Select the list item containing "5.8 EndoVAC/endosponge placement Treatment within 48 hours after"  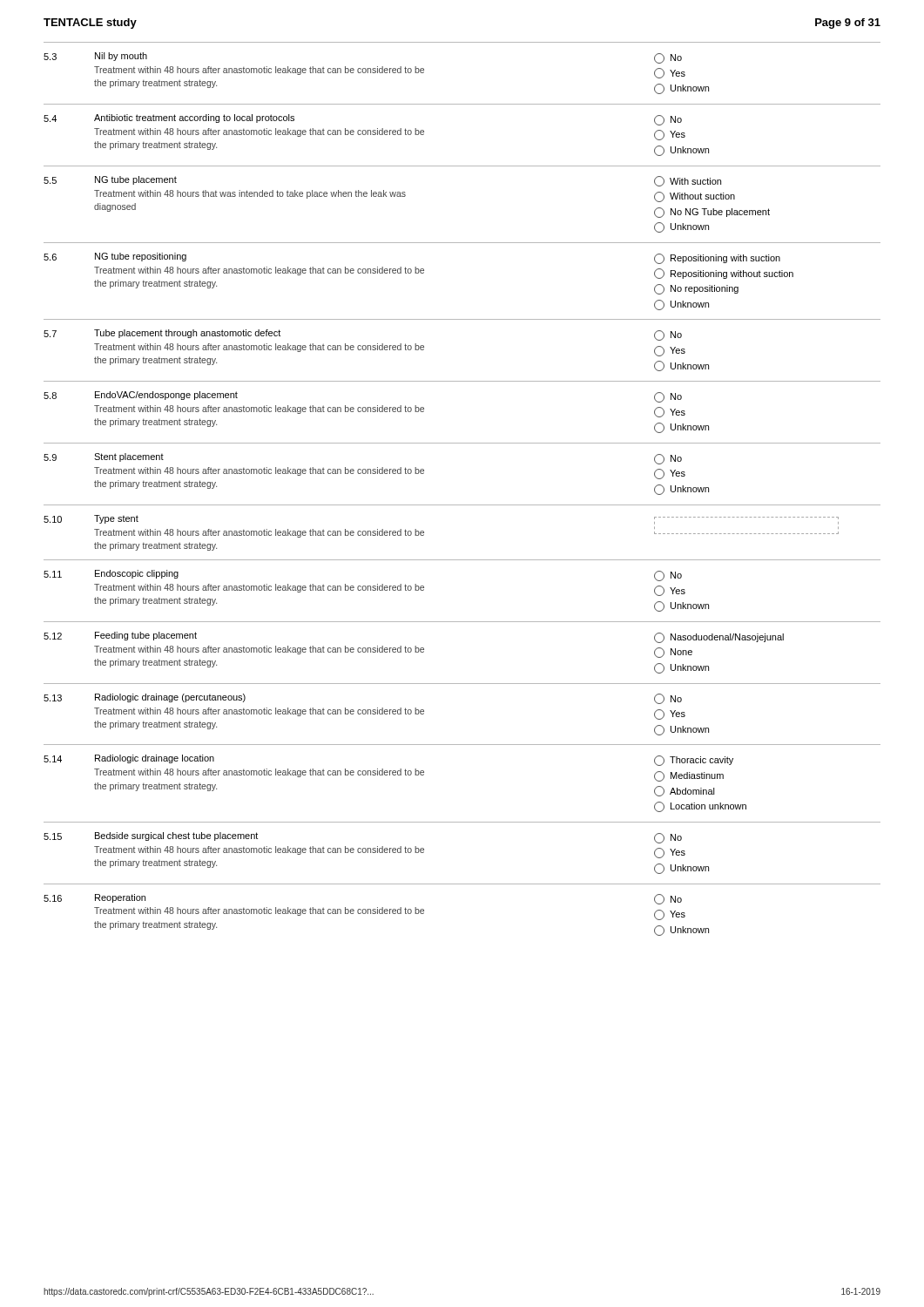[x=376, y=412]
